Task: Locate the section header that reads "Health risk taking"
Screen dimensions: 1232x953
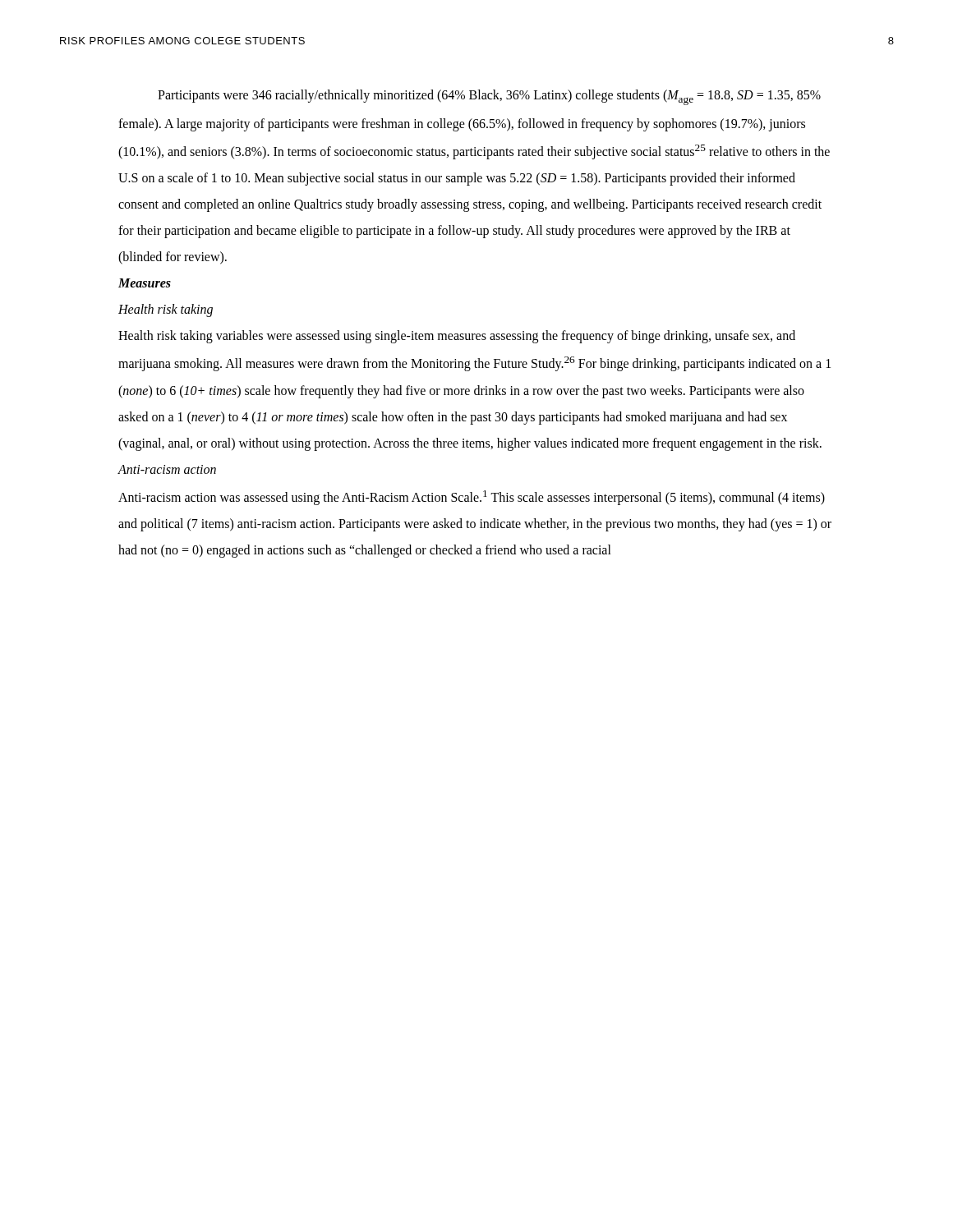Action: pyautogui.click(x=166, y=310)
